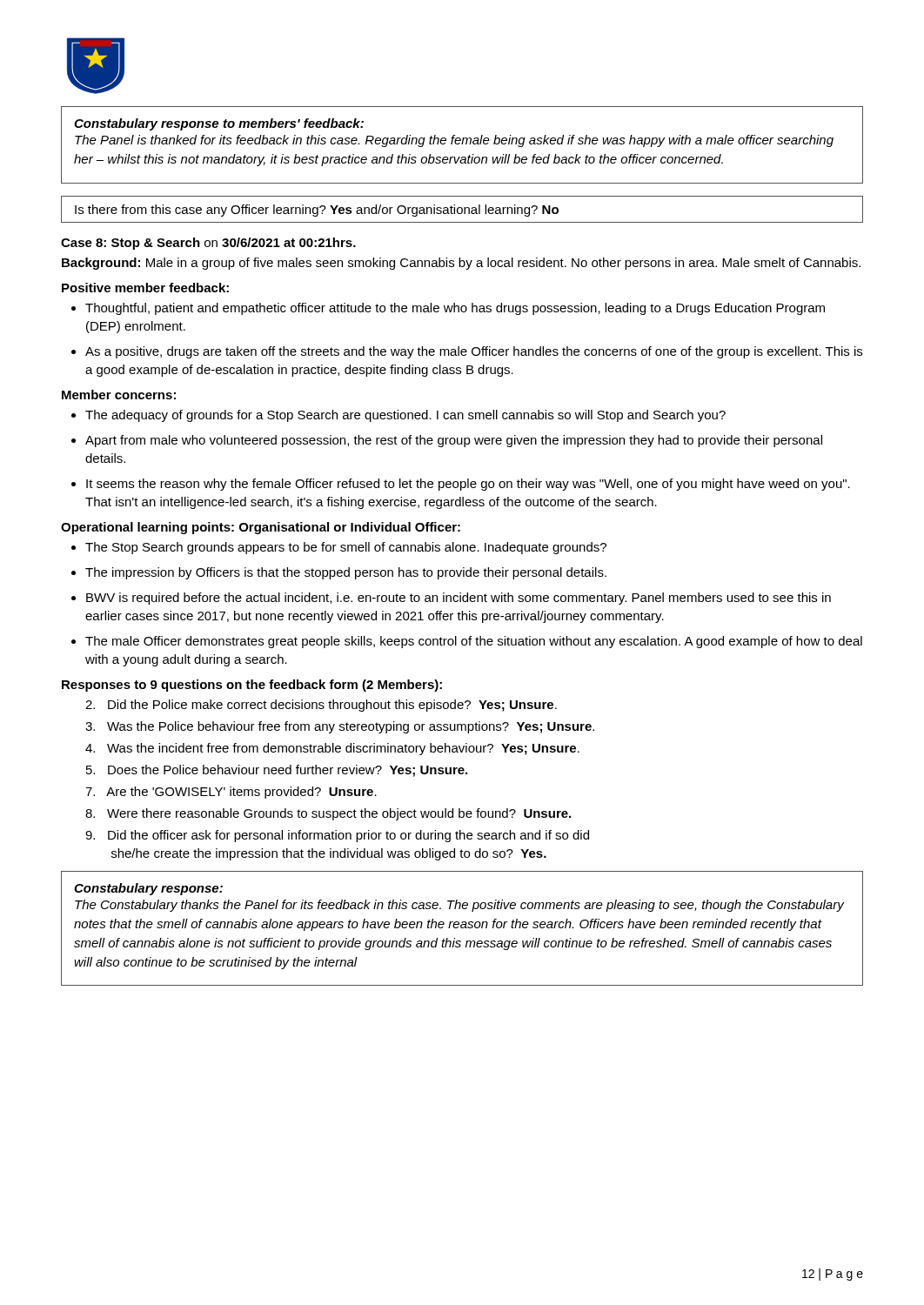
Task: Find the text block with the text "Constabulary response to members' feedback:"
Action: coord(462,142)
